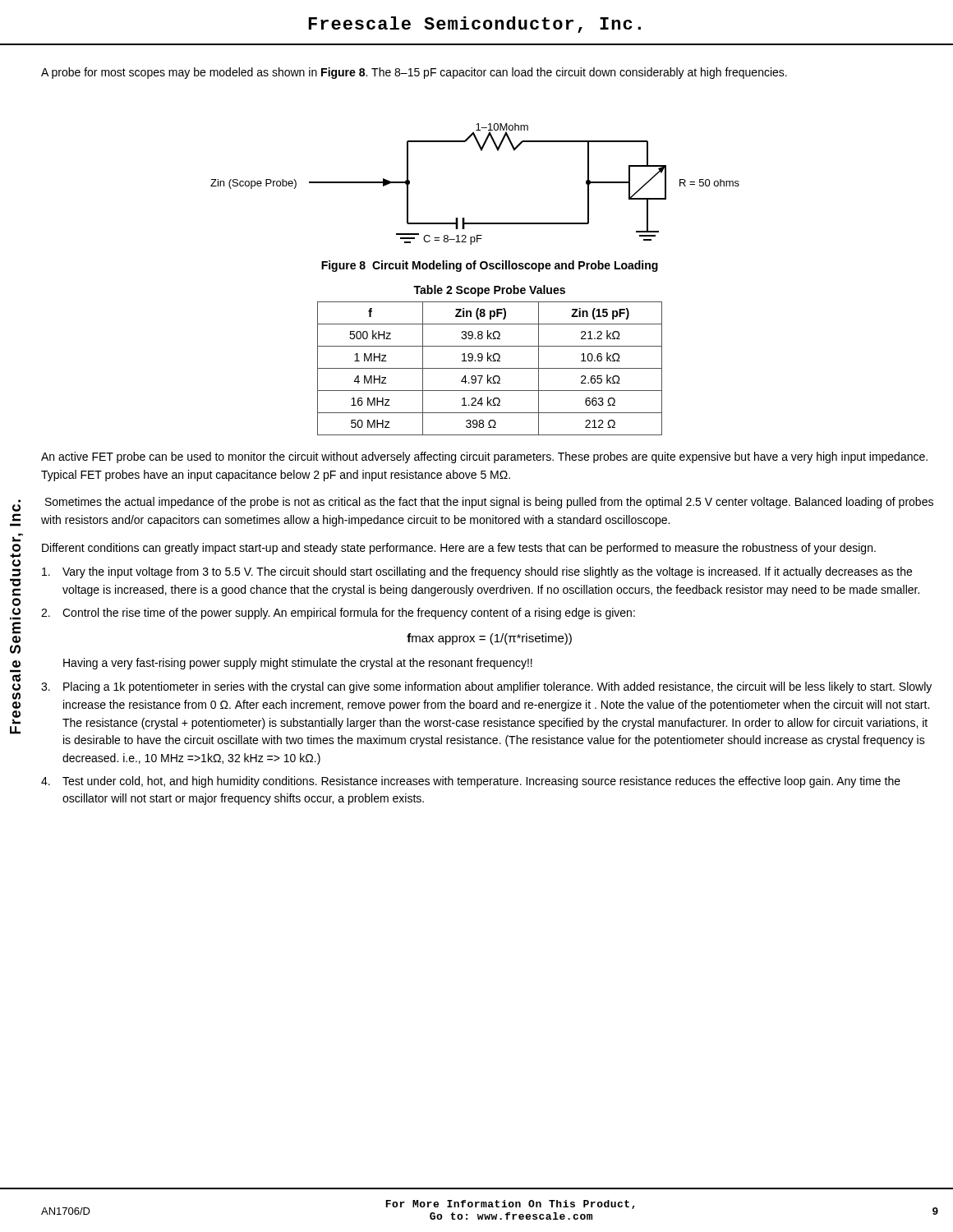Screen dimensions: 1232x953
Task: Navigate to the block starting "Different conditions can greatly impact start-up"
Action: click(459, 548)
